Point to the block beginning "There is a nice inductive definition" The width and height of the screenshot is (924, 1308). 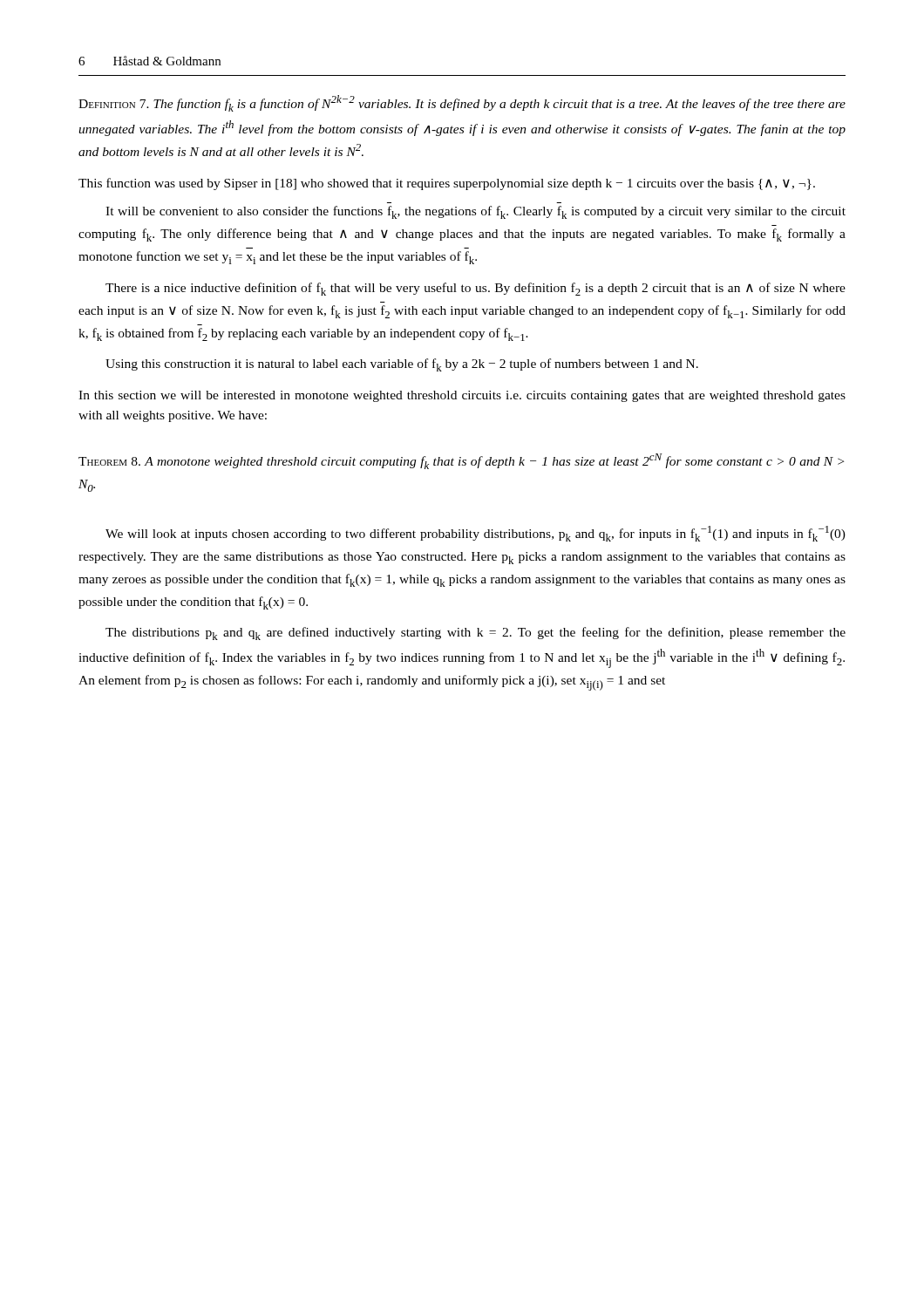pyautogui.click(x=462, y=312)
